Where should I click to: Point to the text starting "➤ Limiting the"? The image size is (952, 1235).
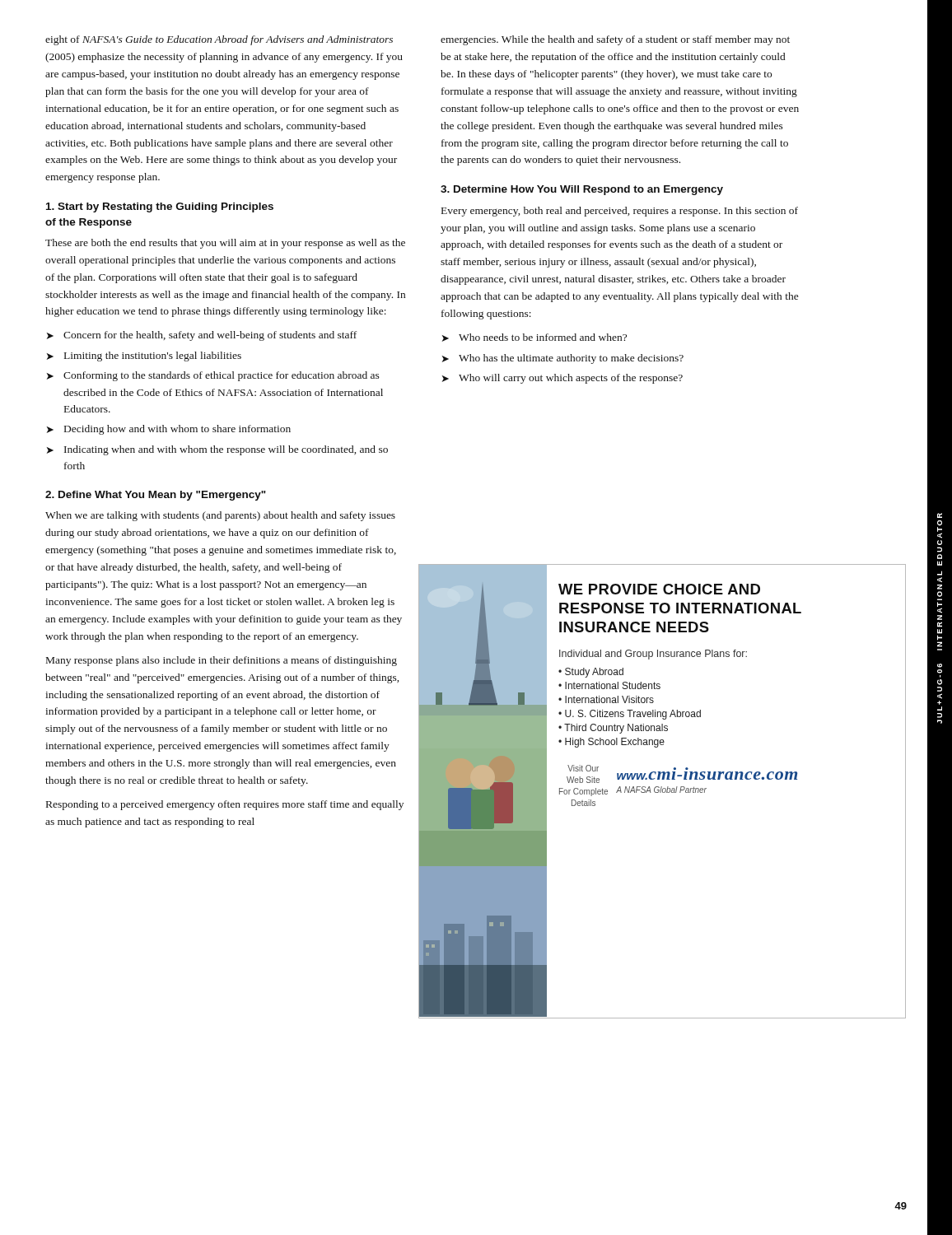(x=226, y=356)
